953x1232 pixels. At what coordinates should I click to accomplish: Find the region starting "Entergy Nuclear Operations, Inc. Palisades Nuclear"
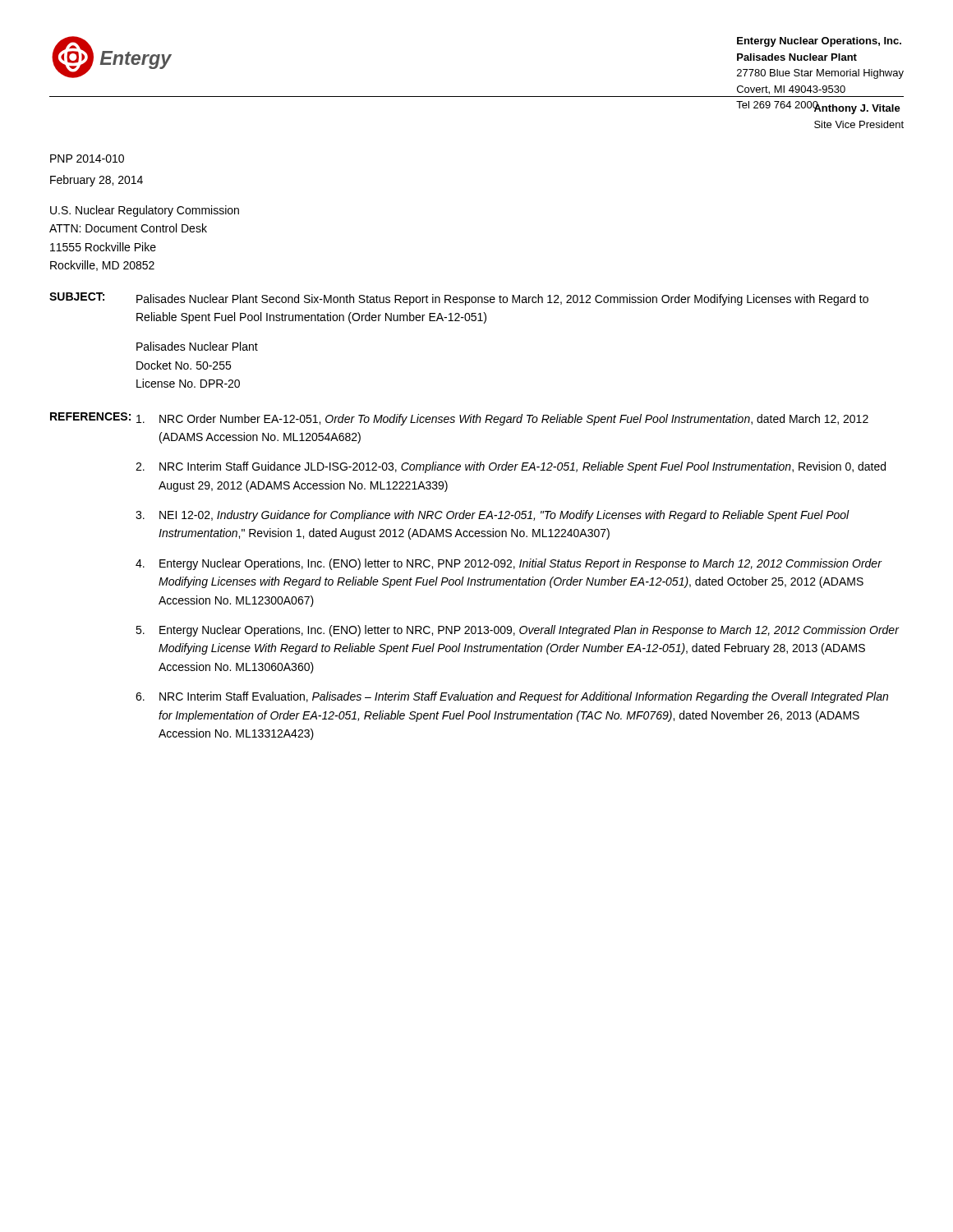click(820, 73)
